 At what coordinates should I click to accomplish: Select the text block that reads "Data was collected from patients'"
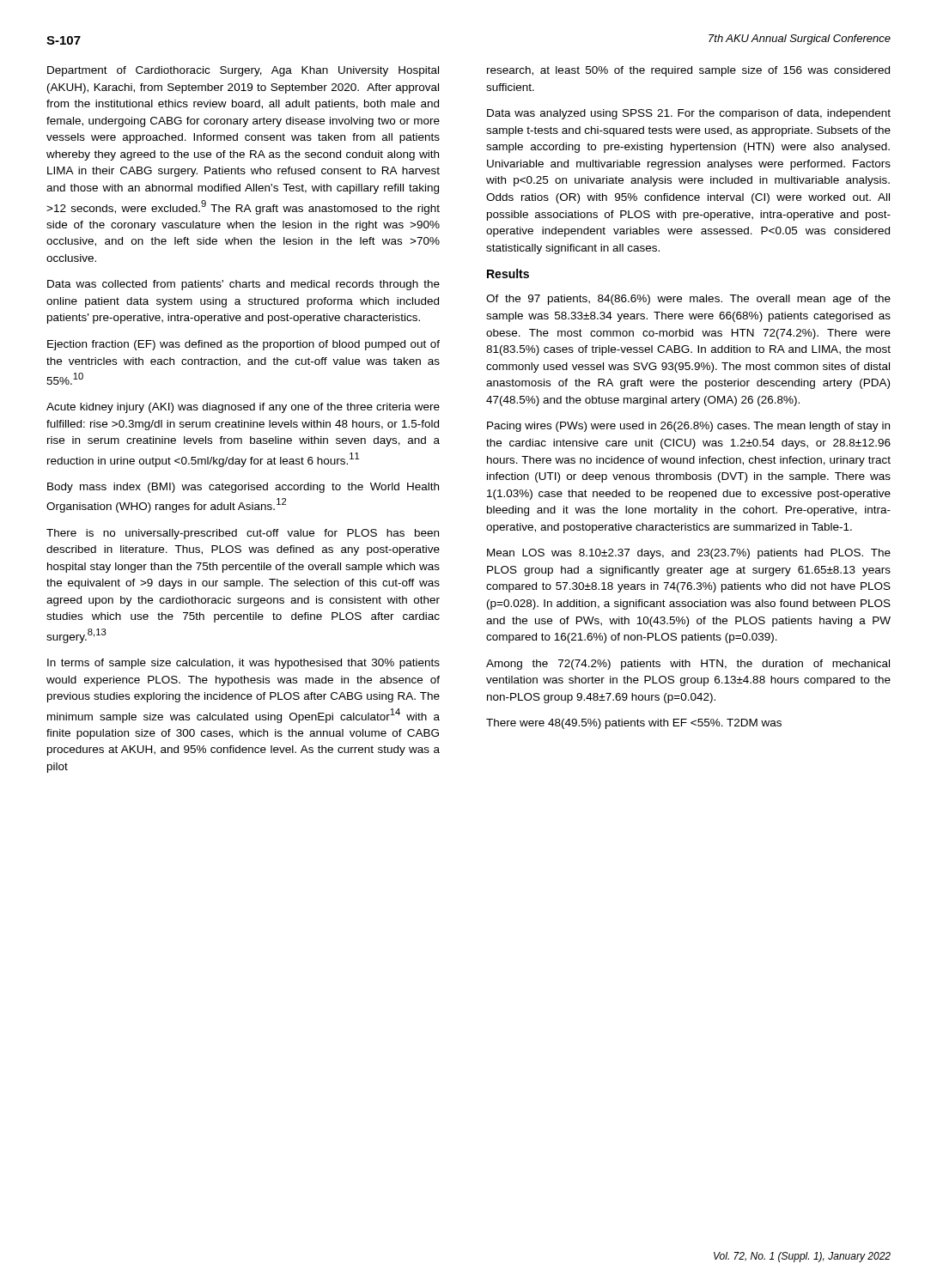[243, 301]
